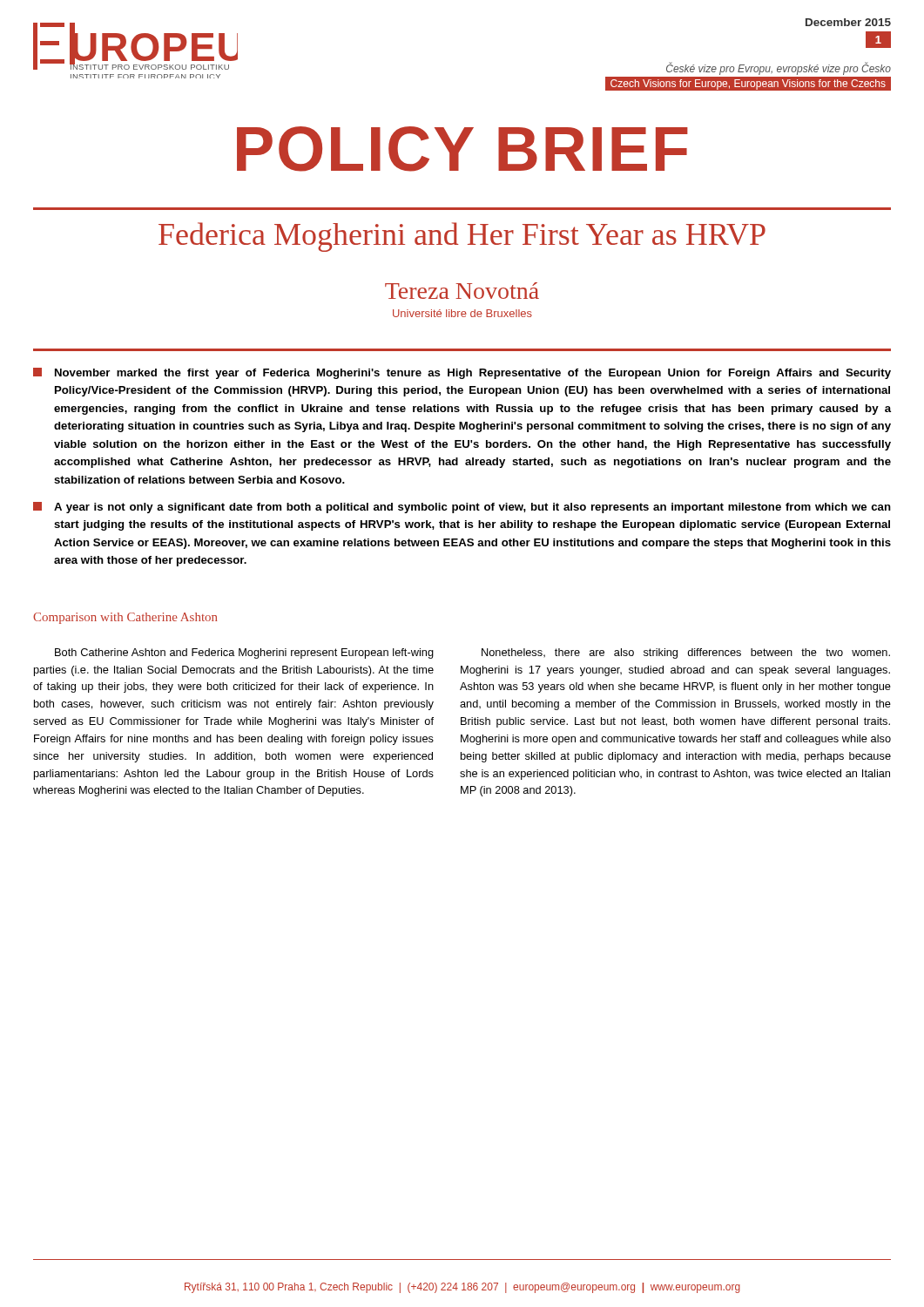Locate the passage starting "Comparison with Catherine Ashton"

pos(125,618)
